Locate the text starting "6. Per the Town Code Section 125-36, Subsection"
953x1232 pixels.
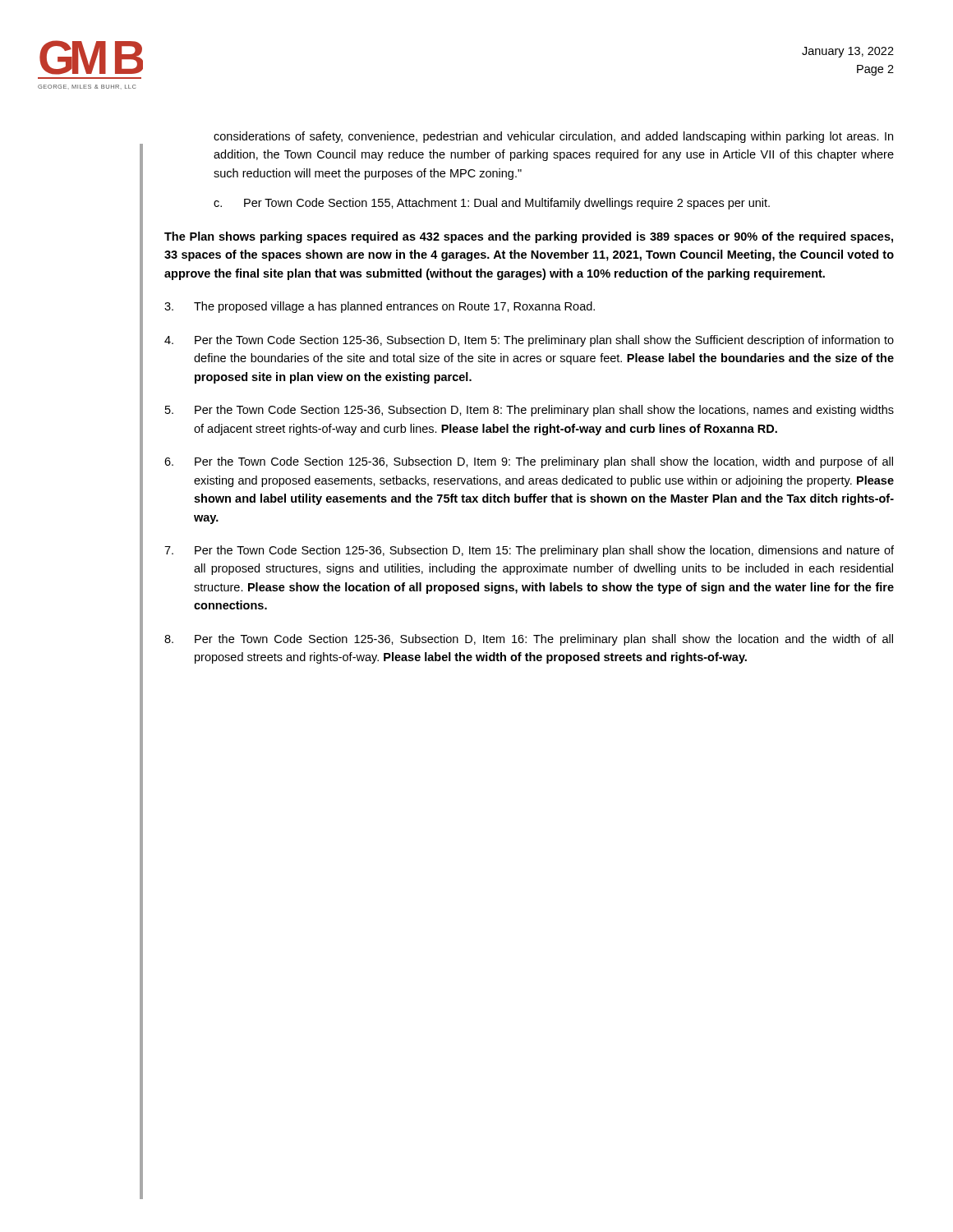[x=529, y=490]
